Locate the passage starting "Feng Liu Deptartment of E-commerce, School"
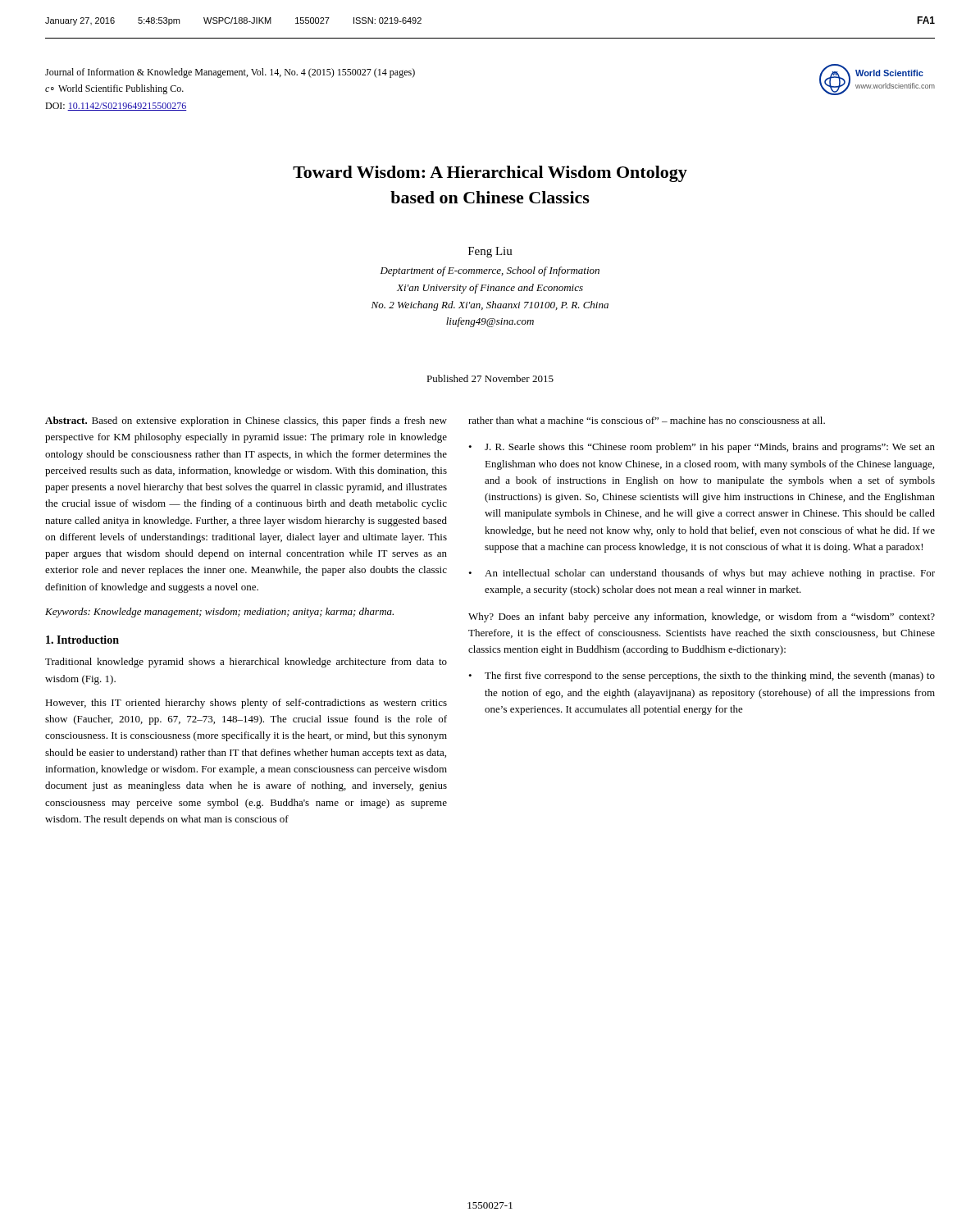Image resolution: width=980 pixels, height=1230 pixels. pos(490,288)
